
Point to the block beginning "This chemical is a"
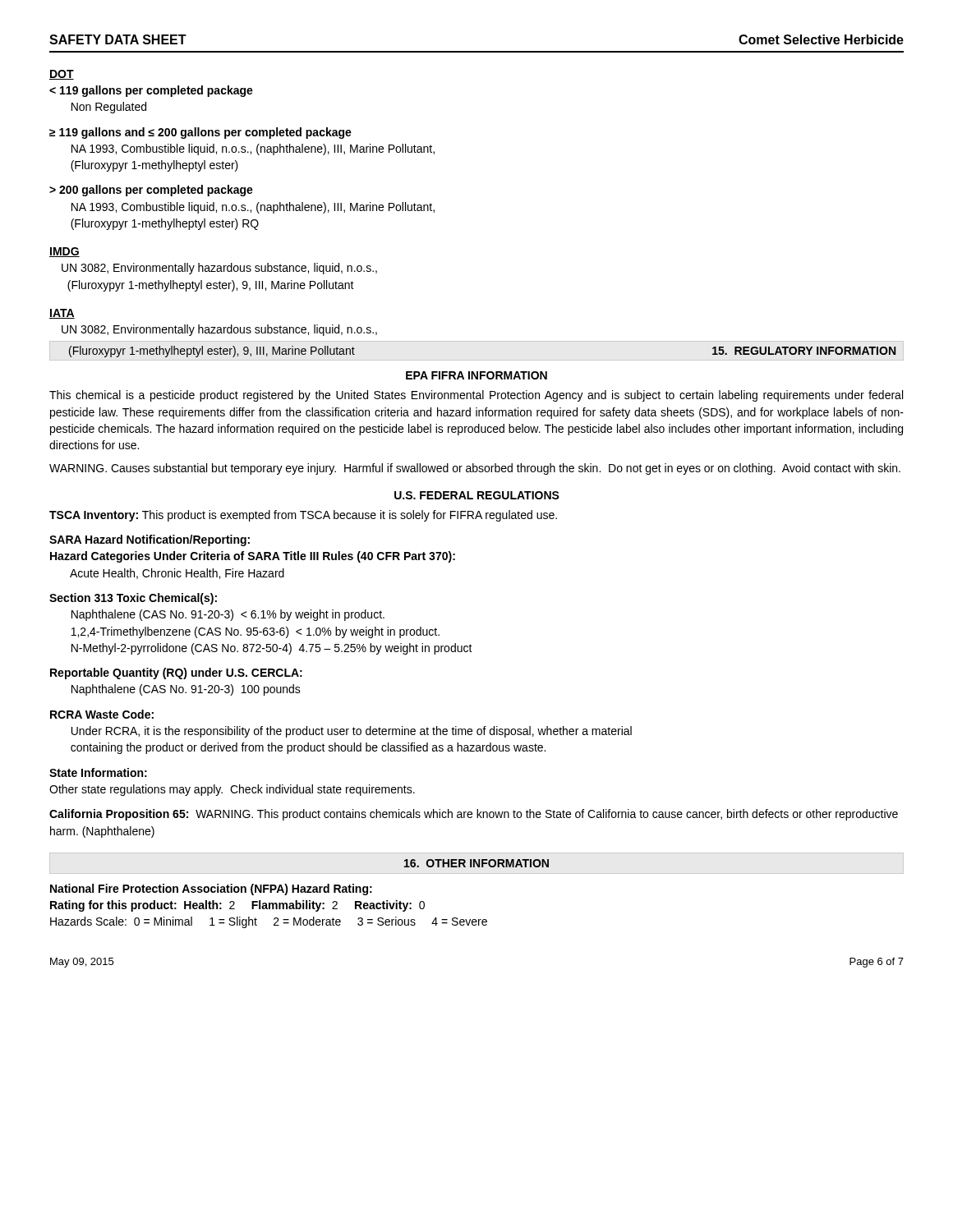pyautogui.click(x=476, y=420)
